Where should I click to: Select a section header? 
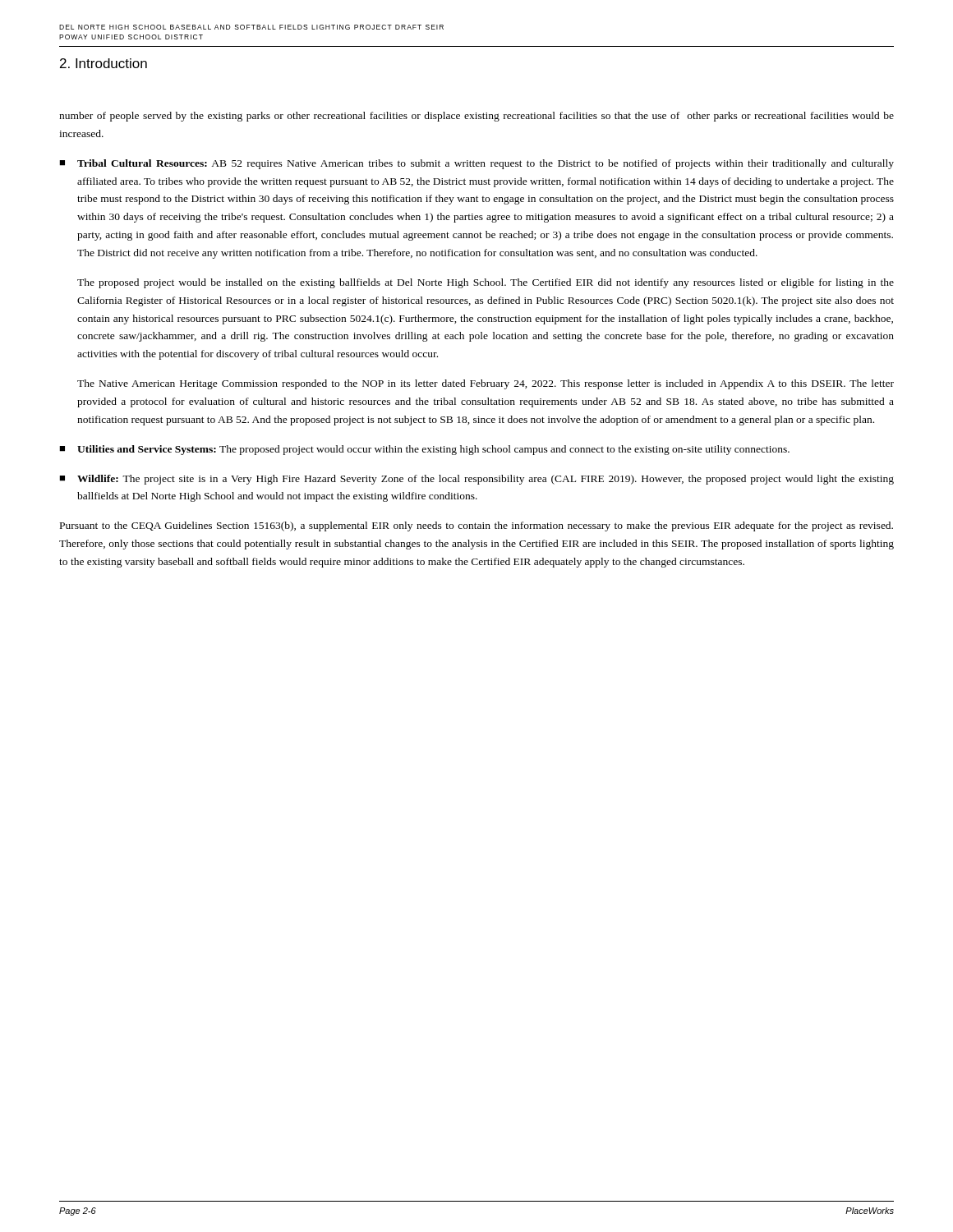coord(103,64)
